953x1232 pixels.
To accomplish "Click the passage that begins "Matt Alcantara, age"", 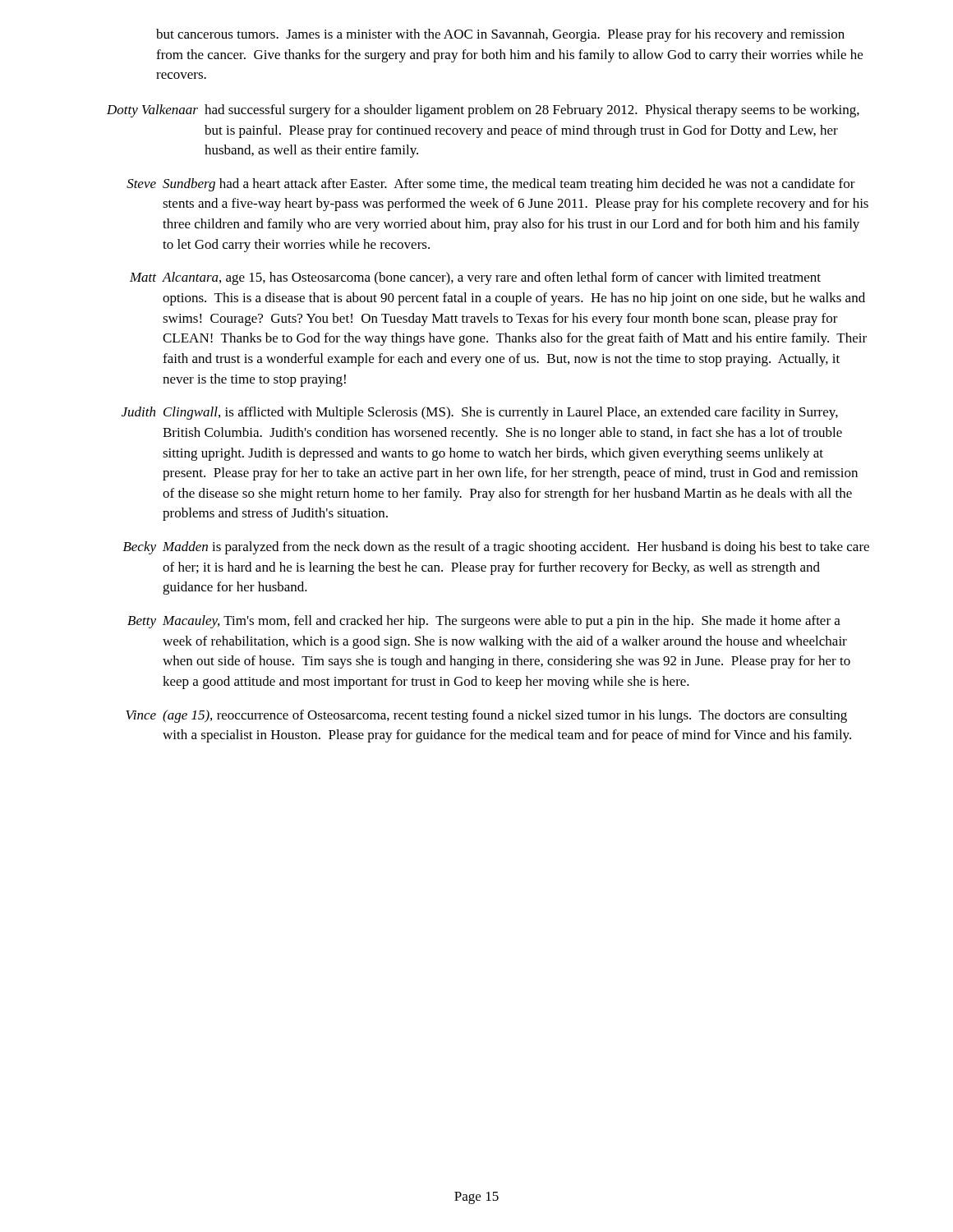I will click(489, 329).
